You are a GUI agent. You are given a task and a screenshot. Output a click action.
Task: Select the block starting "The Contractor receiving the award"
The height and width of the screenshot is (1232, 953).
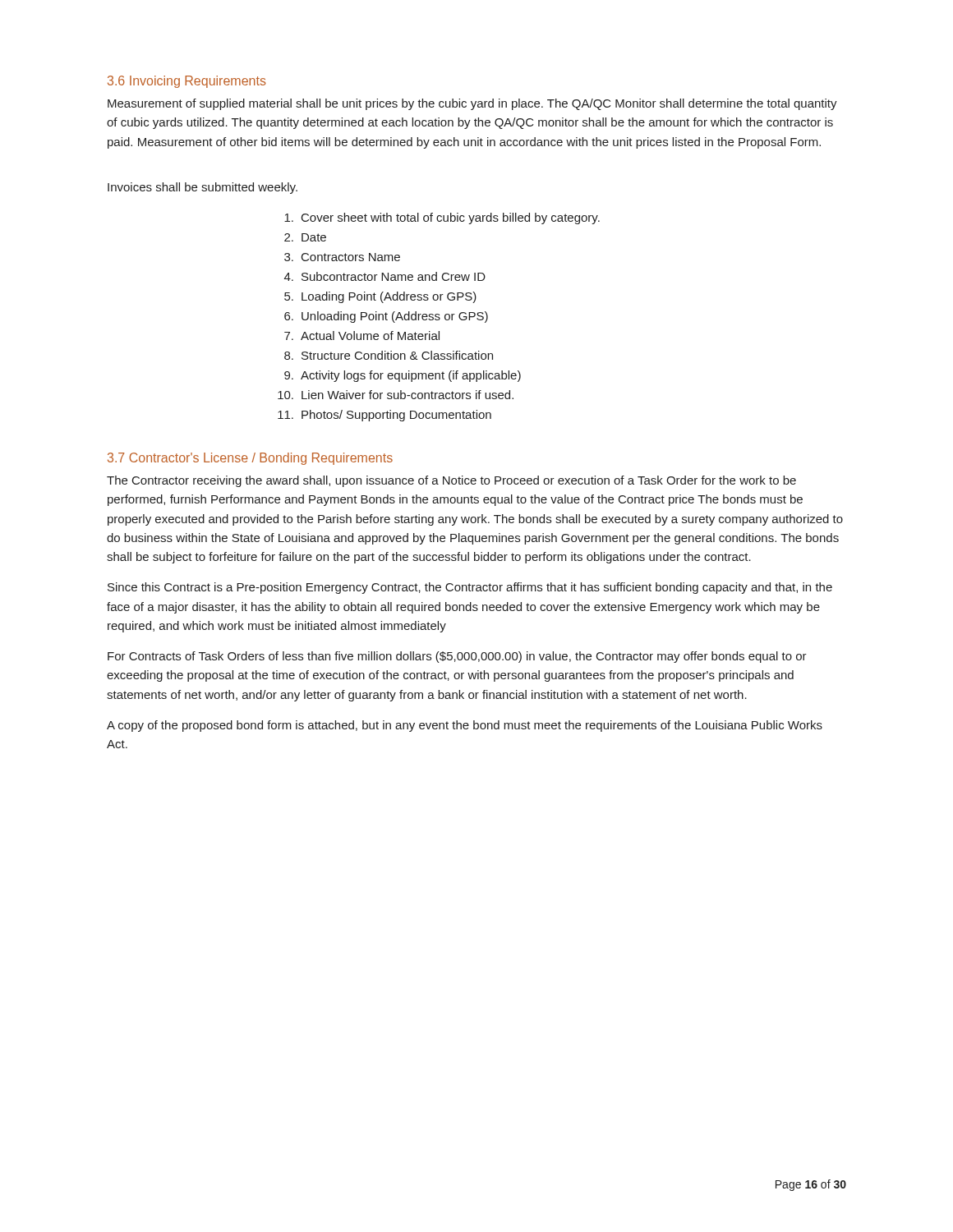476,518
